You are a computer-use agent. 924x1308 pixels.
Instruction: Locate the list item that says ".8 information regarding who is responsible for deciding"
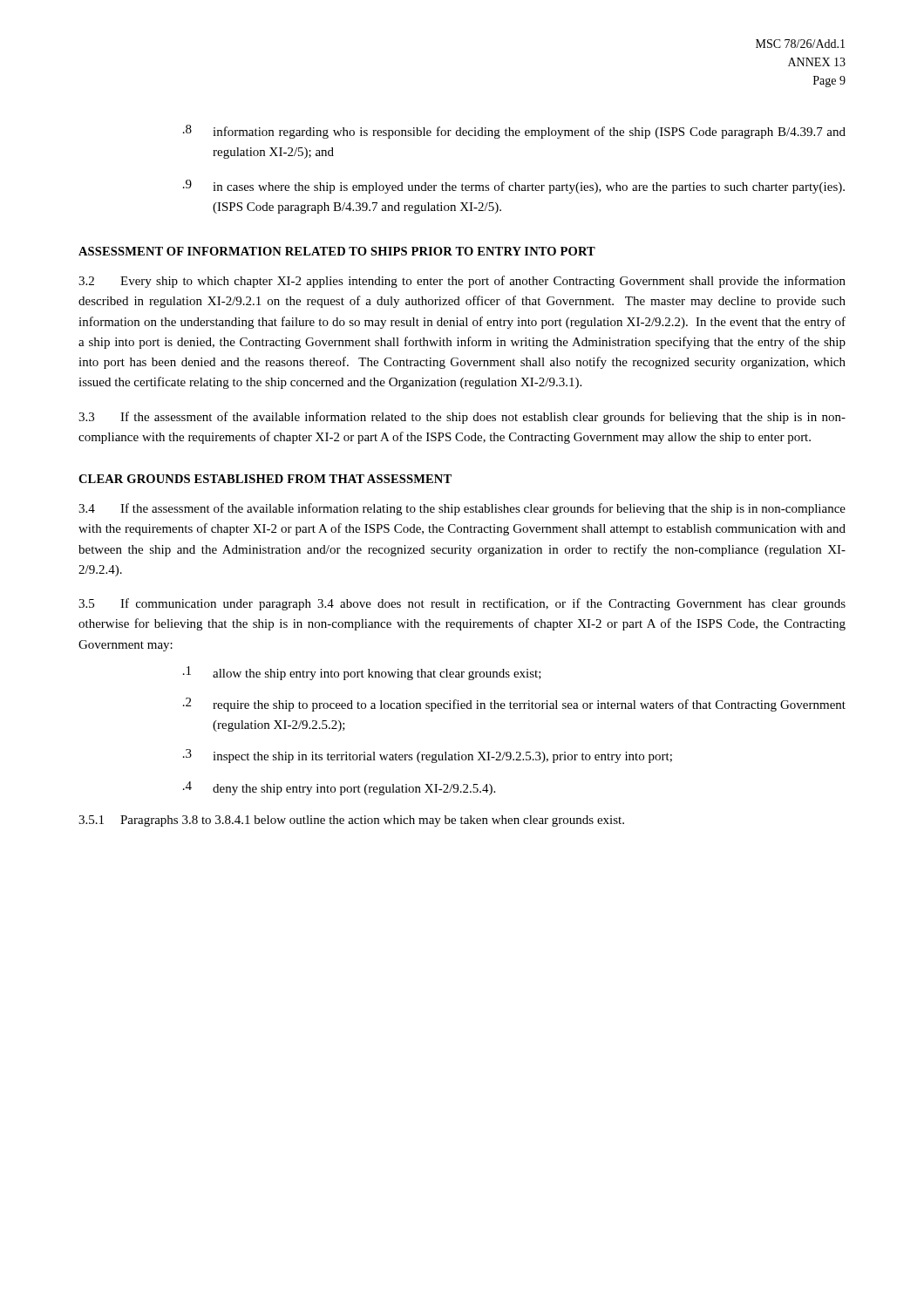tap(497, 142)
